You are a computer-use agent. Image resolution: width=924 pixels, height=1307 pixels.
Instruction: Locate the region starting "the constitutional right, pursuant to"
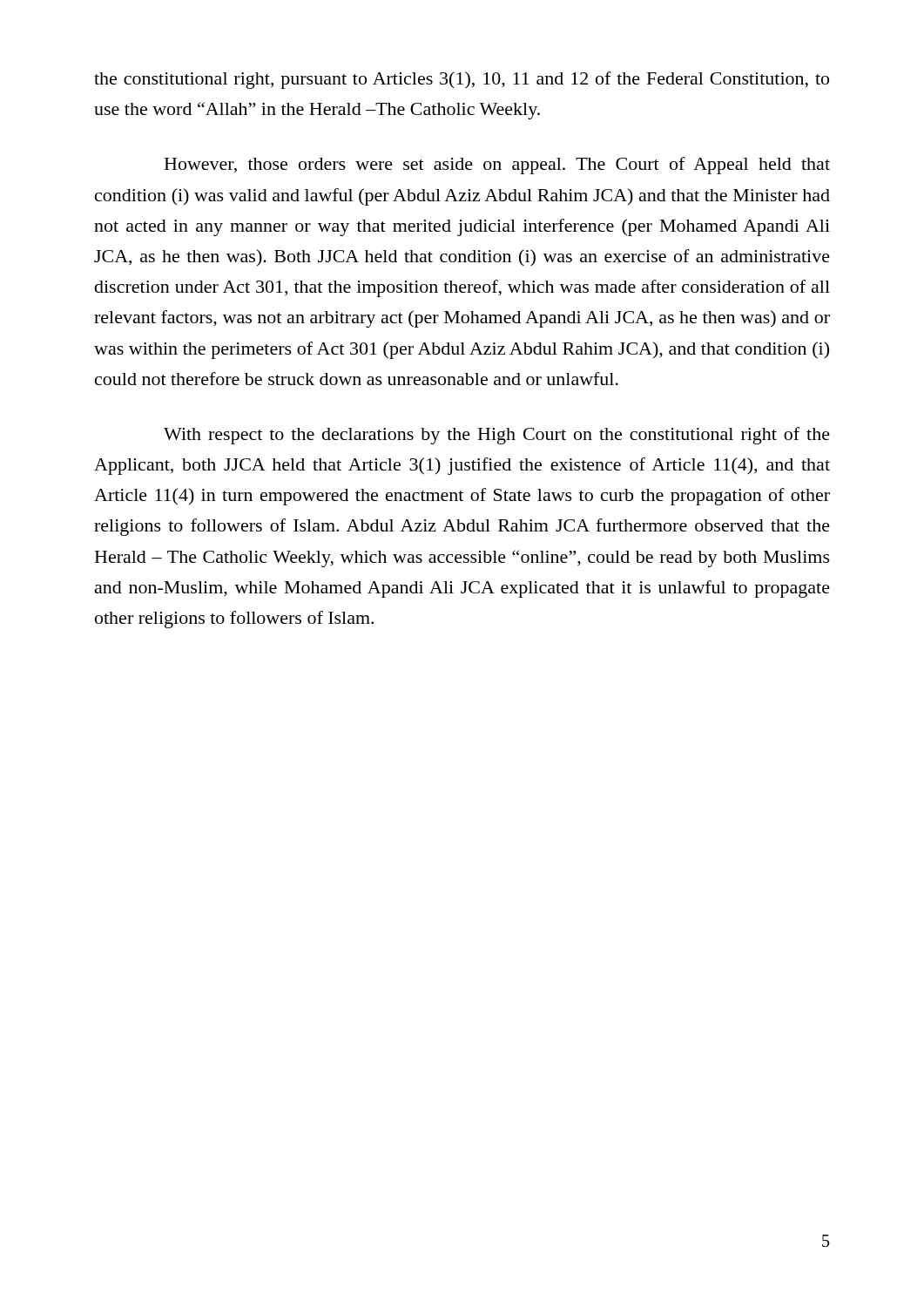[x=462, y=93]
